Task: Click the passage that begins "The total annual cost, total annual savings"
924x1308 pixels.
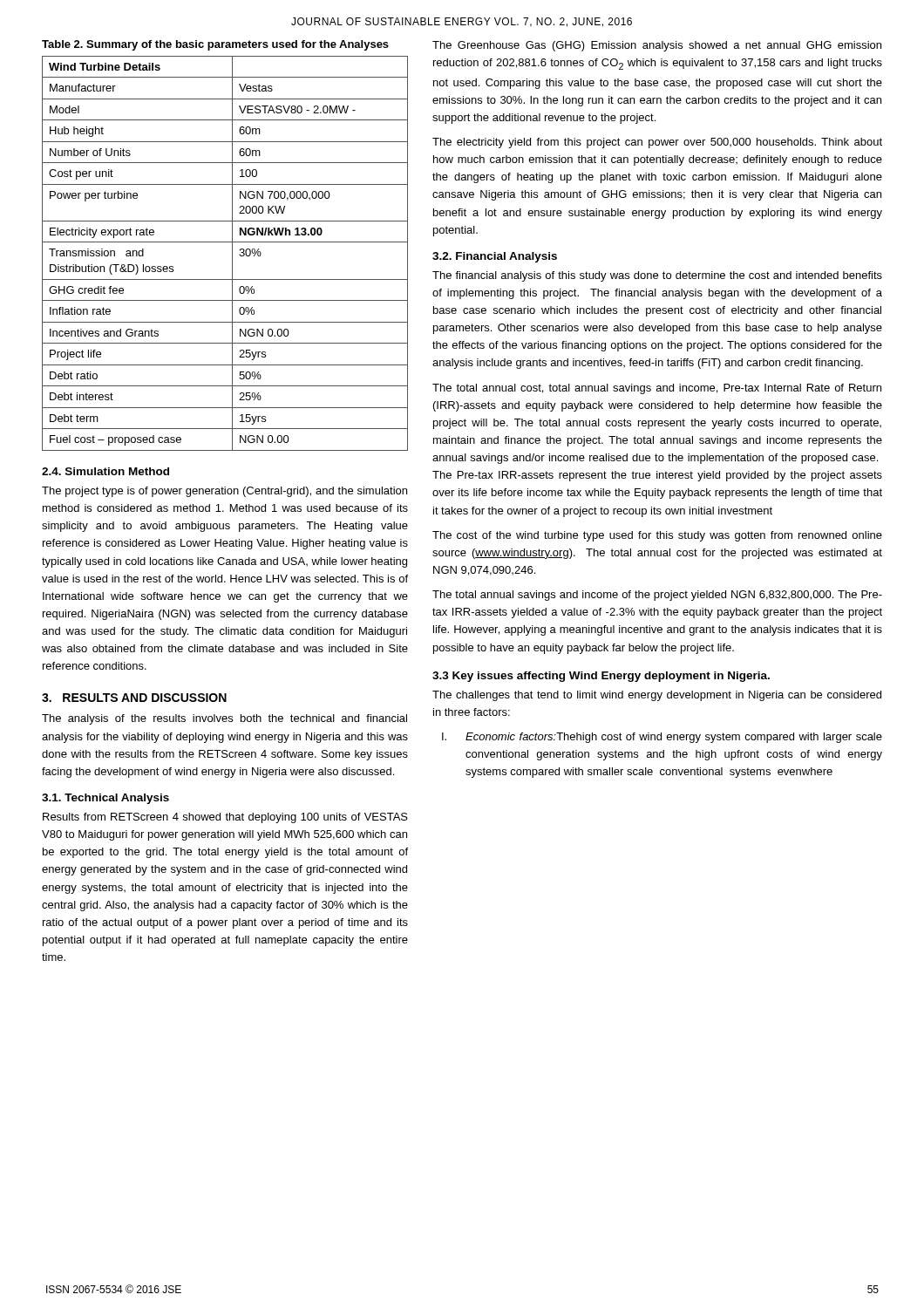Action: pos(657,449)
